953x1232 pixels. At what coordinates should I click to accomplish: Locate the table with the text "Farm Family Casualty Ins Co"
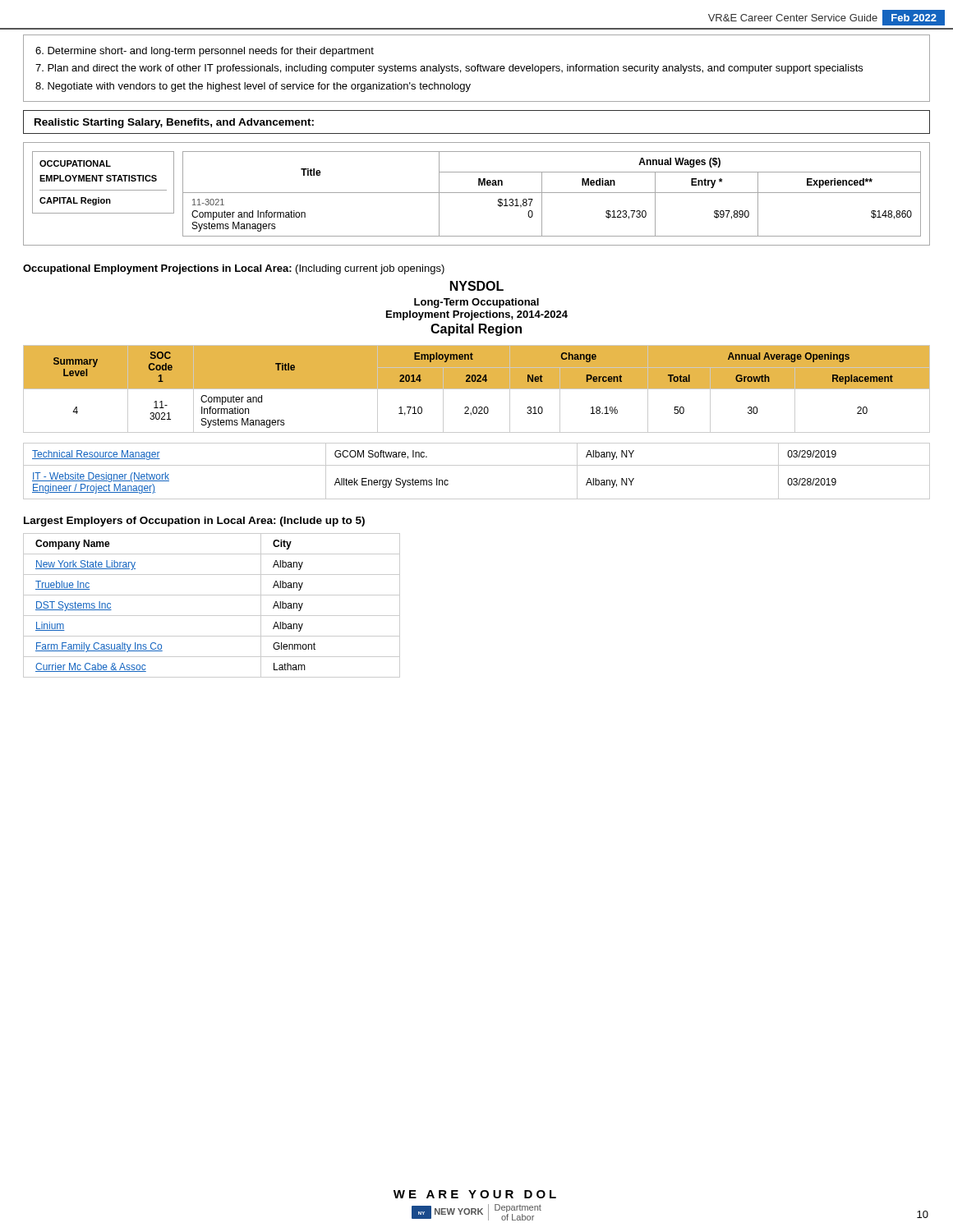[x=476, y=606]
